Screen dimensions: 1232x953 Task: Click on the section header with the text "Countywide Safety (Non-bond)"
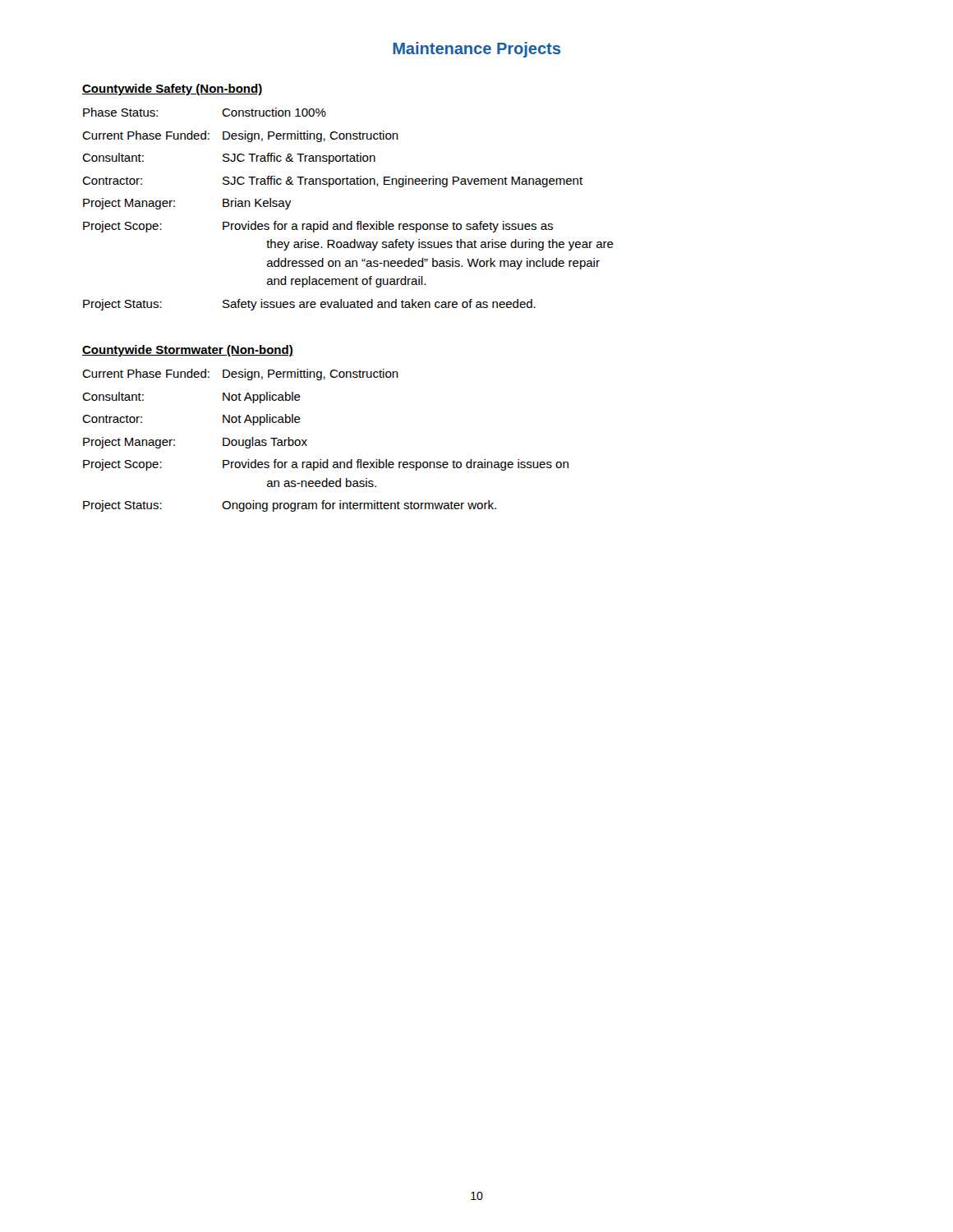pos(172,88)
